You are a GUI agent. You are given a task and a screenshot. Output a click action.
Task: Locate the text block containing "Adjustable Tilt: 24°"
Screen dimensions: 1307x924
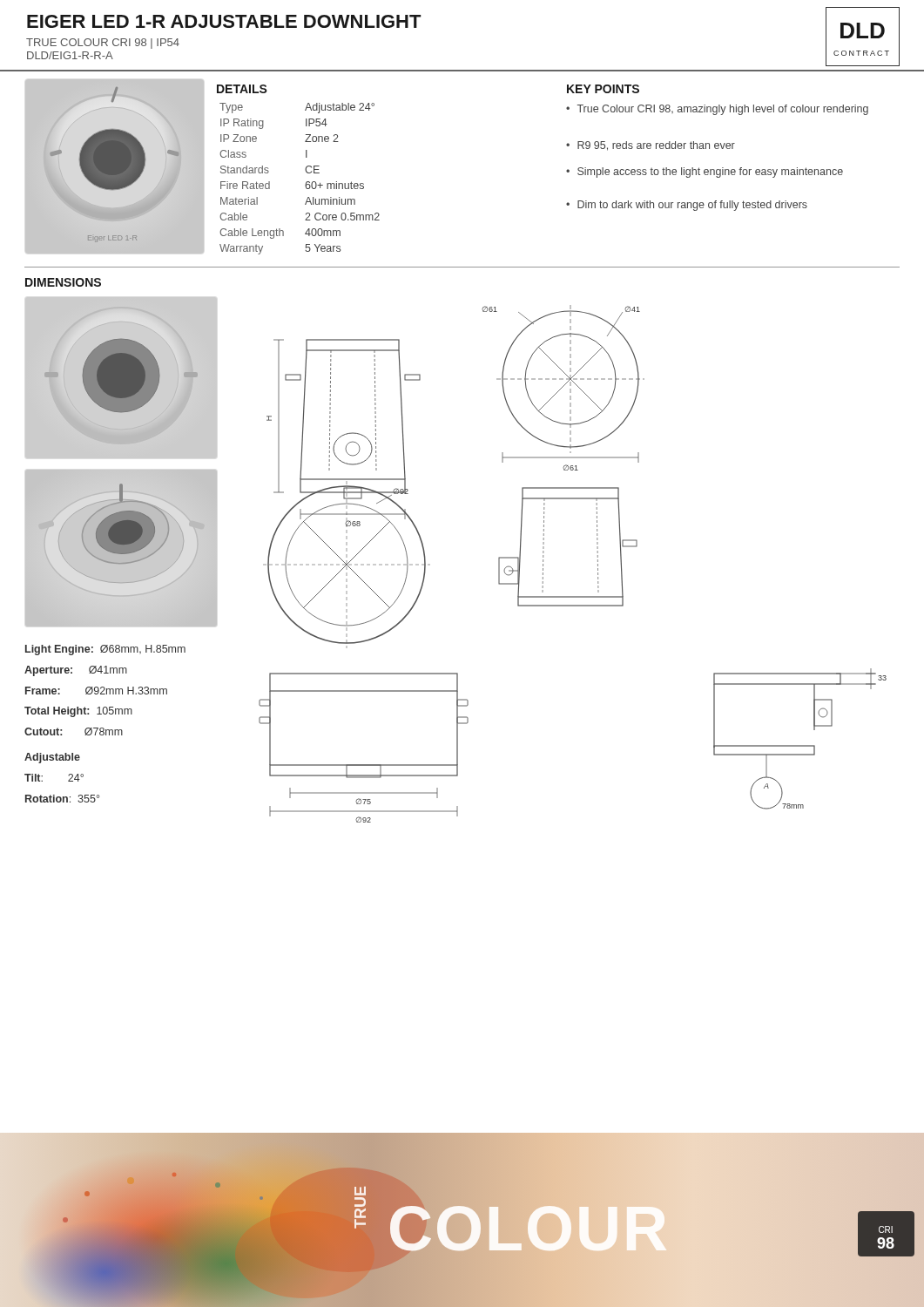pos(62,778)
